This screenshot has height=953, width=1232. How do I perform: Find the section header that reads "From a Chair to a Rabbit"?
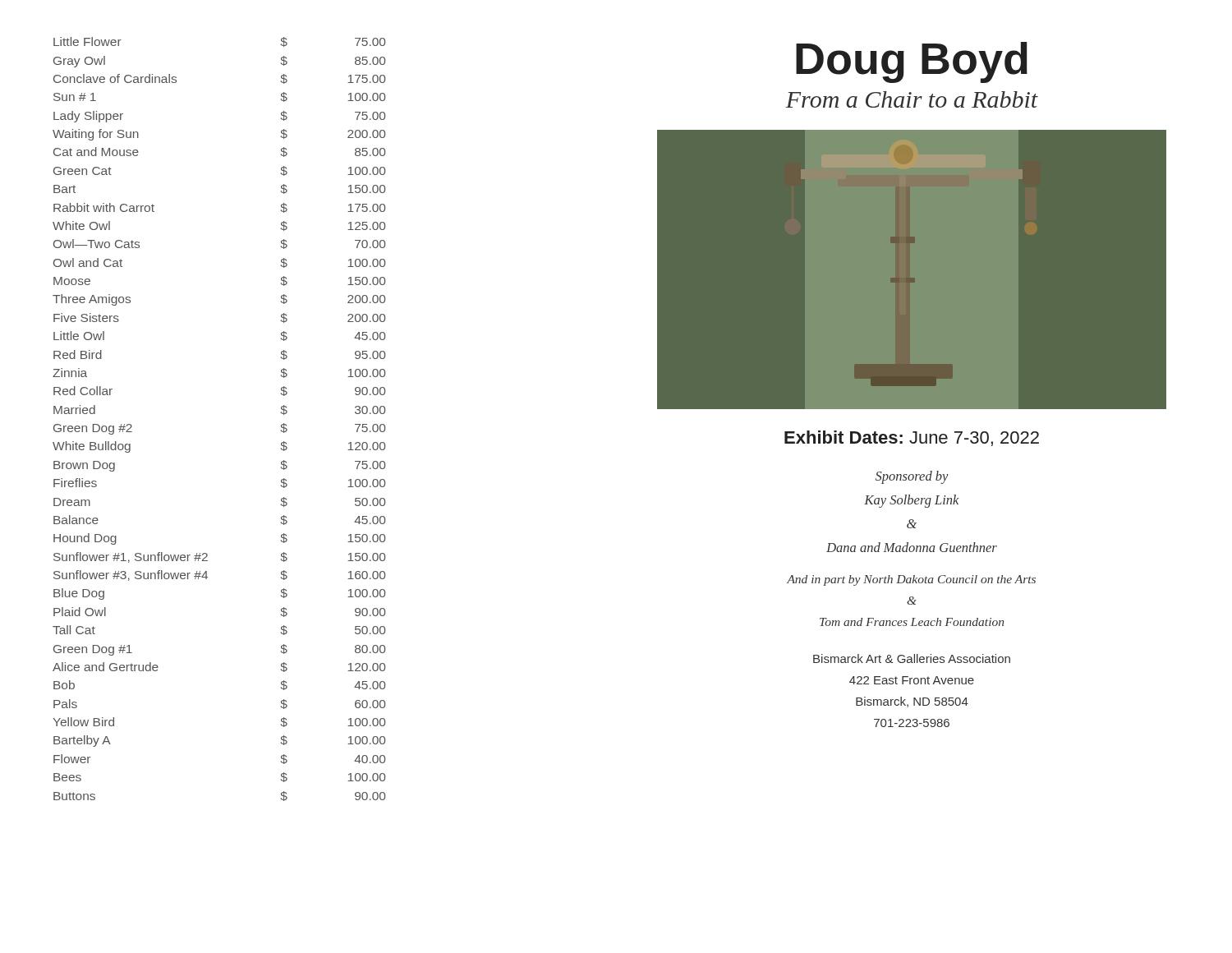[912, 99]
